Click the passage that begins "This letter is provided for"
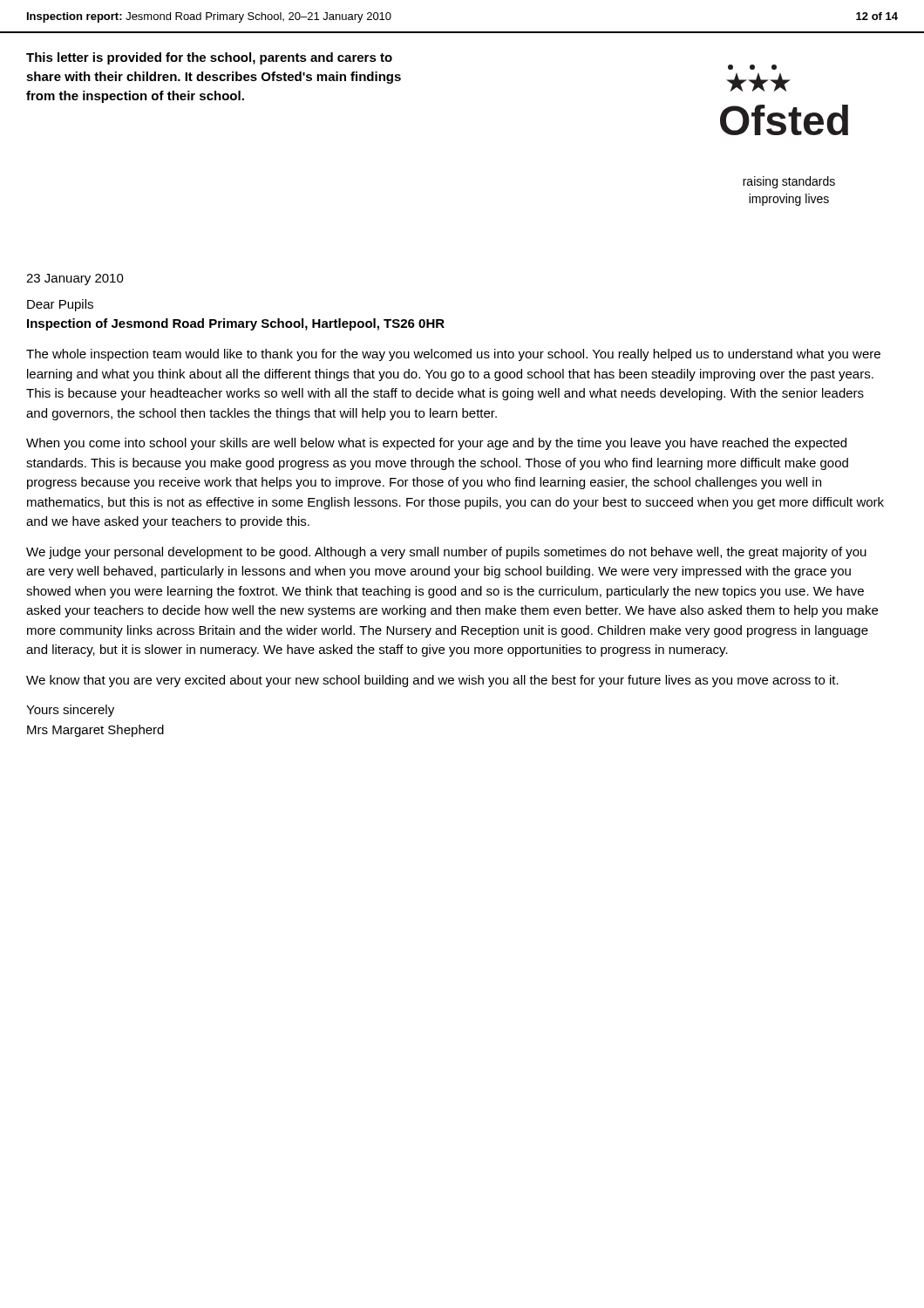The height and width of the screenshot is (1308, 924). 218,76
